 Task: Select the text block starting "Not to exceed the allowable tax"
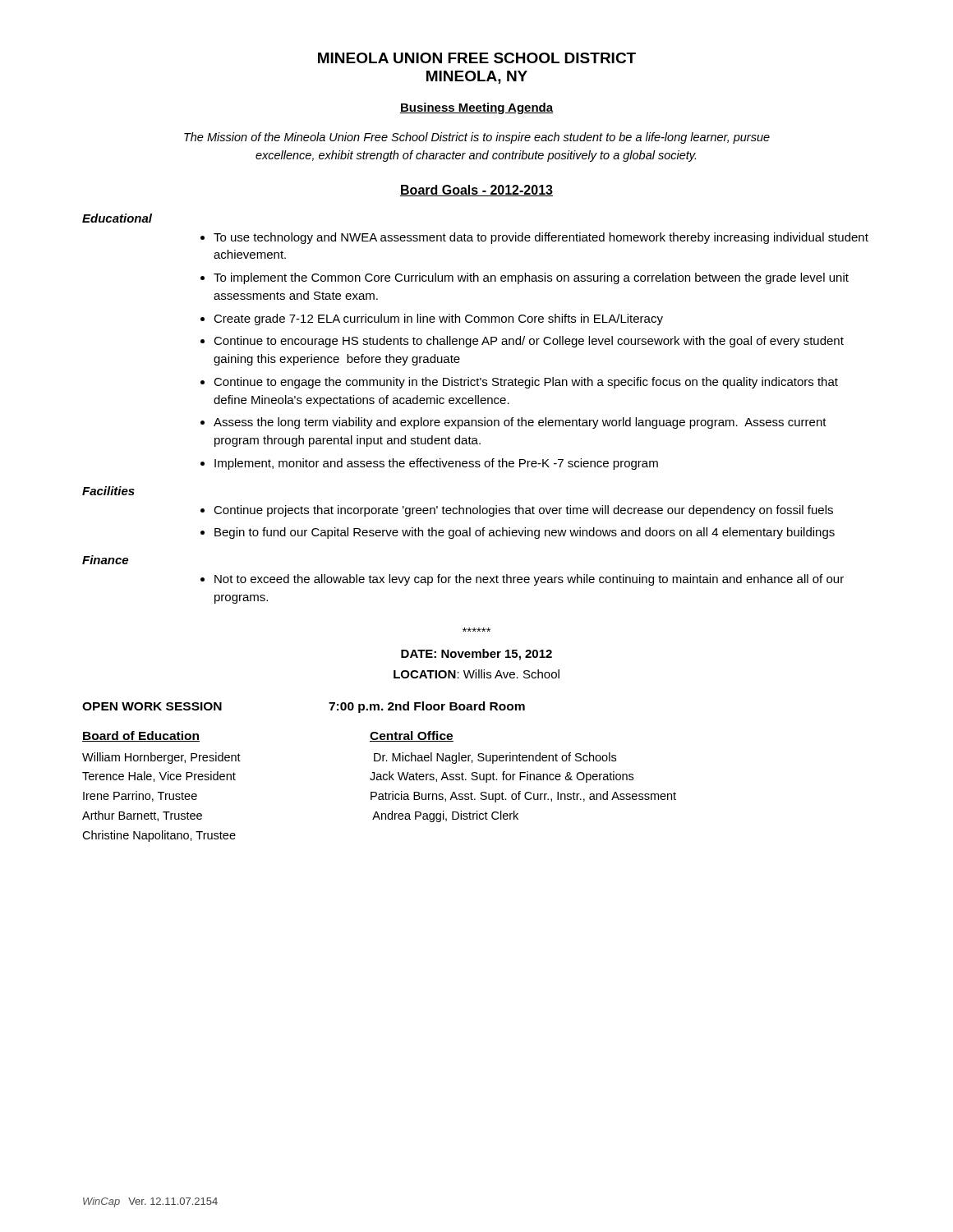[542, 588]
